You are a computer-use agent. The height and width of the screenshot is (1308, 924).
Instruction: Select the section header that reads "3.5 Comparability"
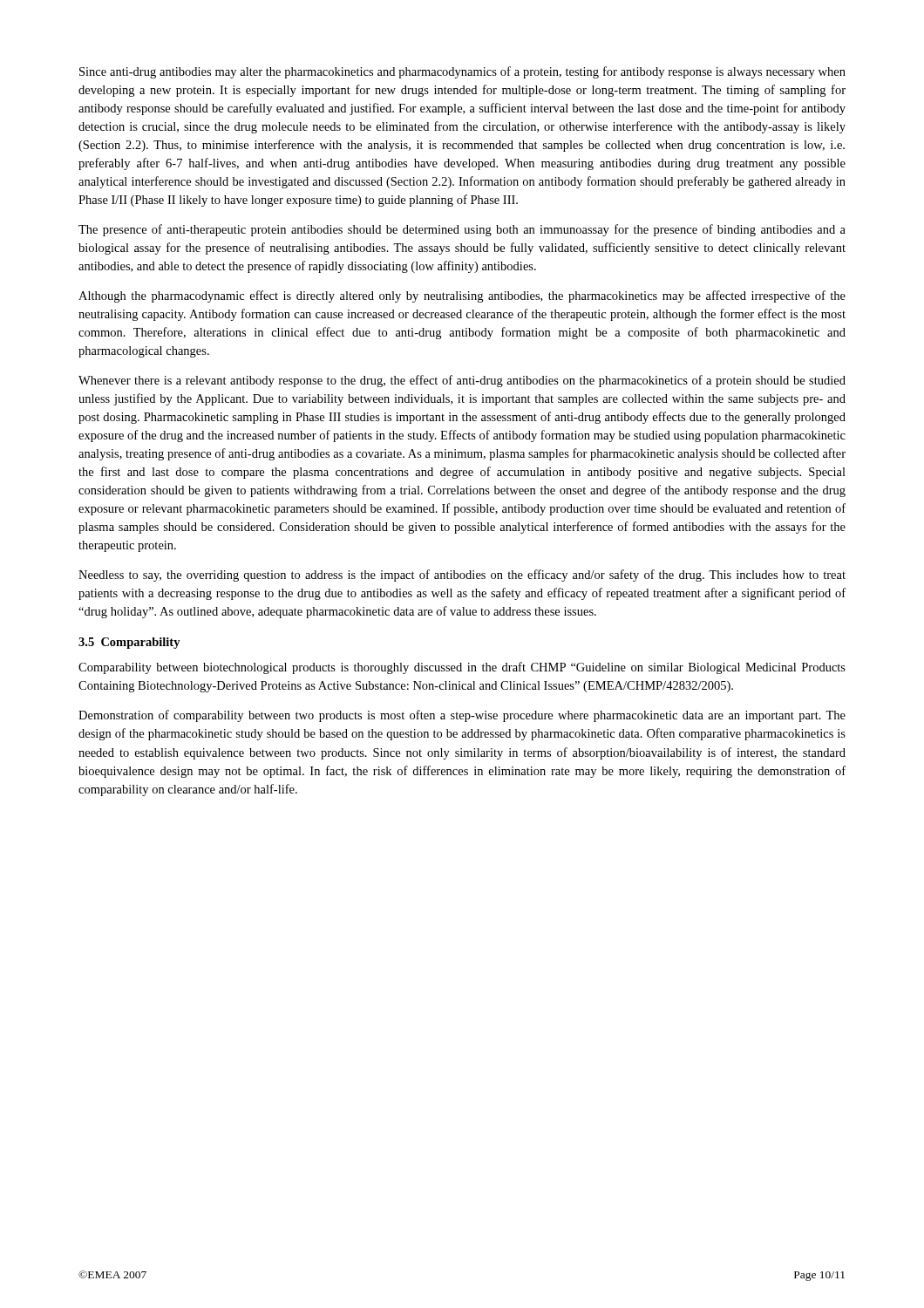coord(129,642)
